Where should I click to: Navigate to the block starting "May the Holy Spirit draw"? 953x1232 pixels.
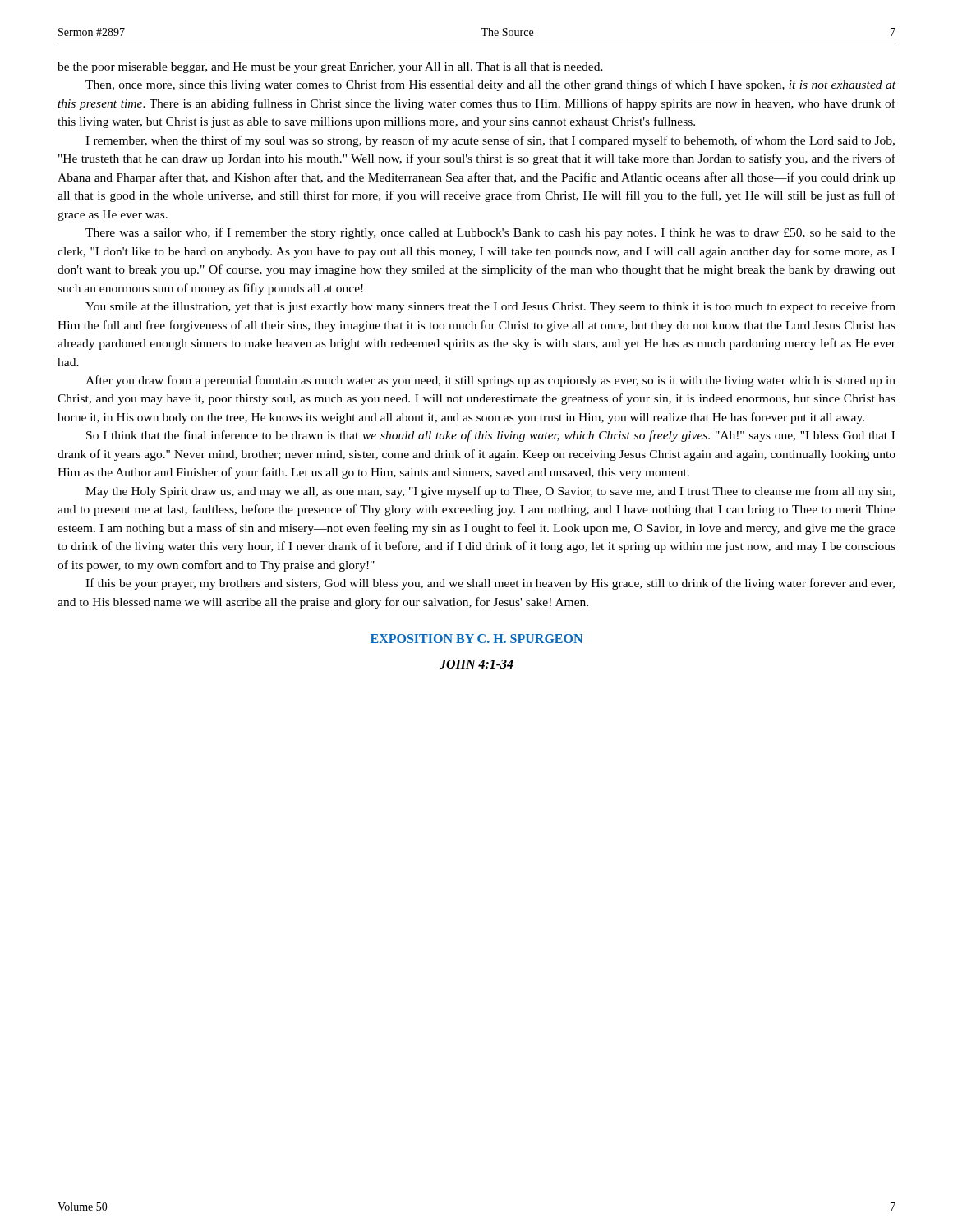tap(476, 528)
